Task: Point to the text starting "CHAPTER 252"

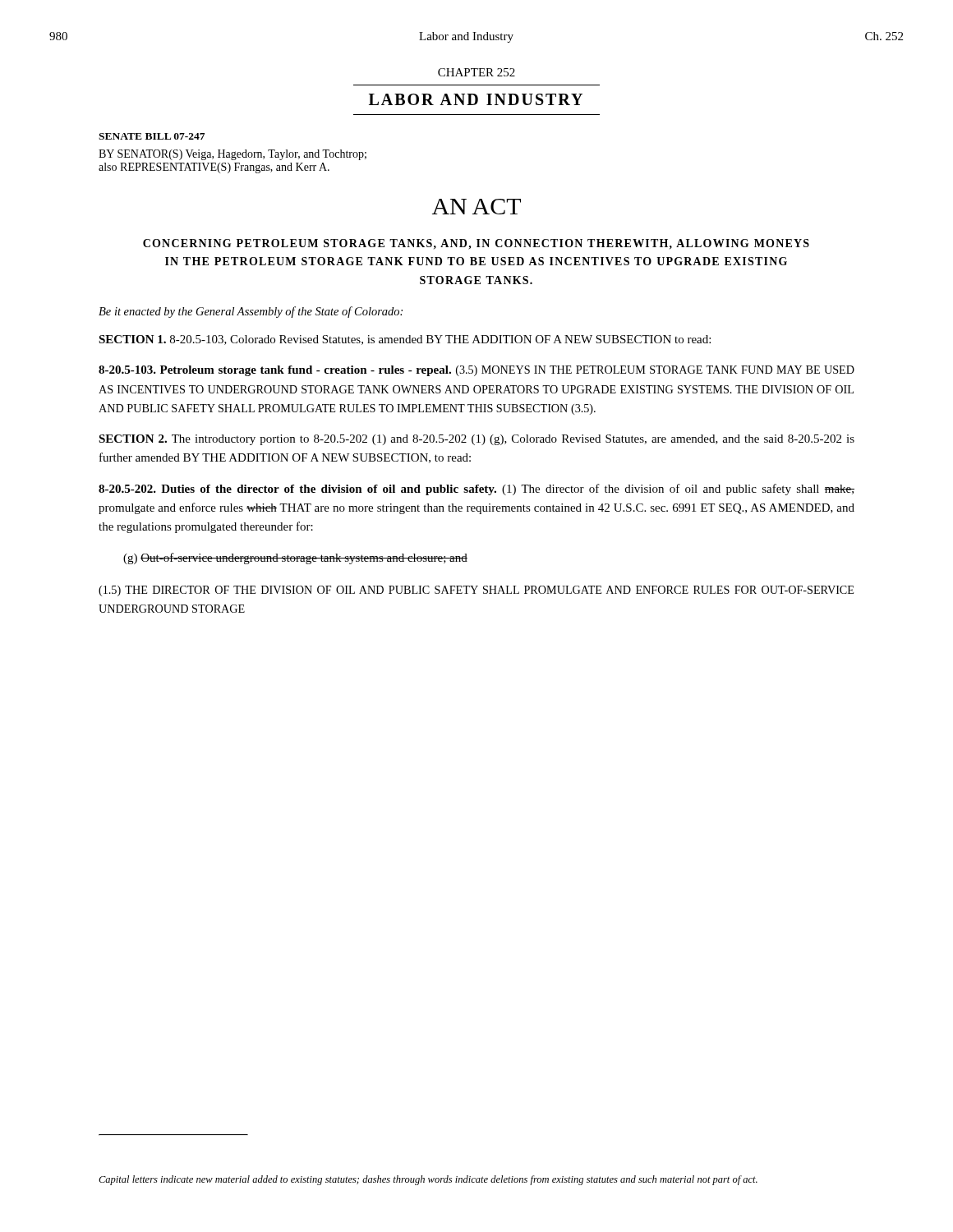Action: (x=476, y=72)
